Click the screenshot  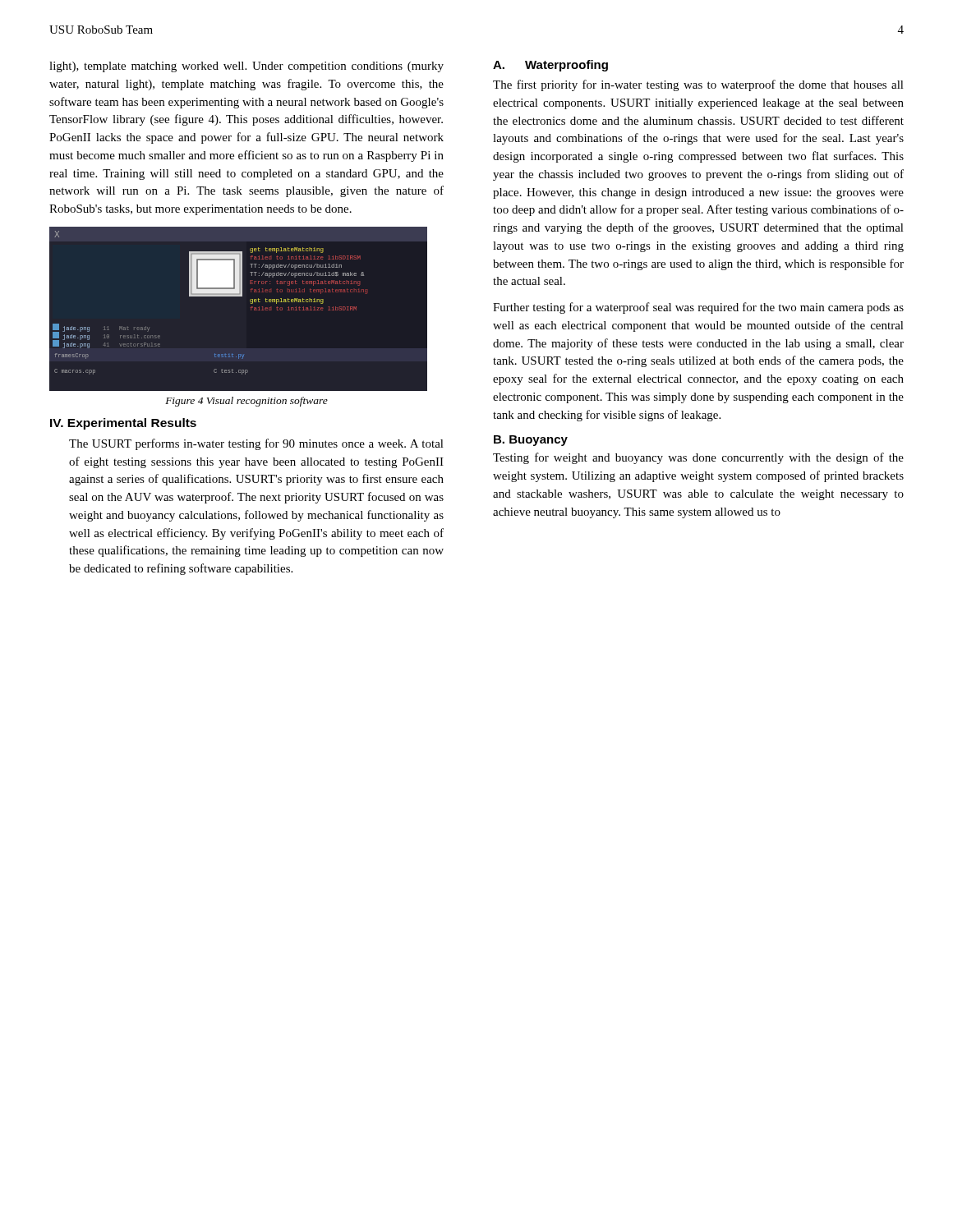pos(246,309)
